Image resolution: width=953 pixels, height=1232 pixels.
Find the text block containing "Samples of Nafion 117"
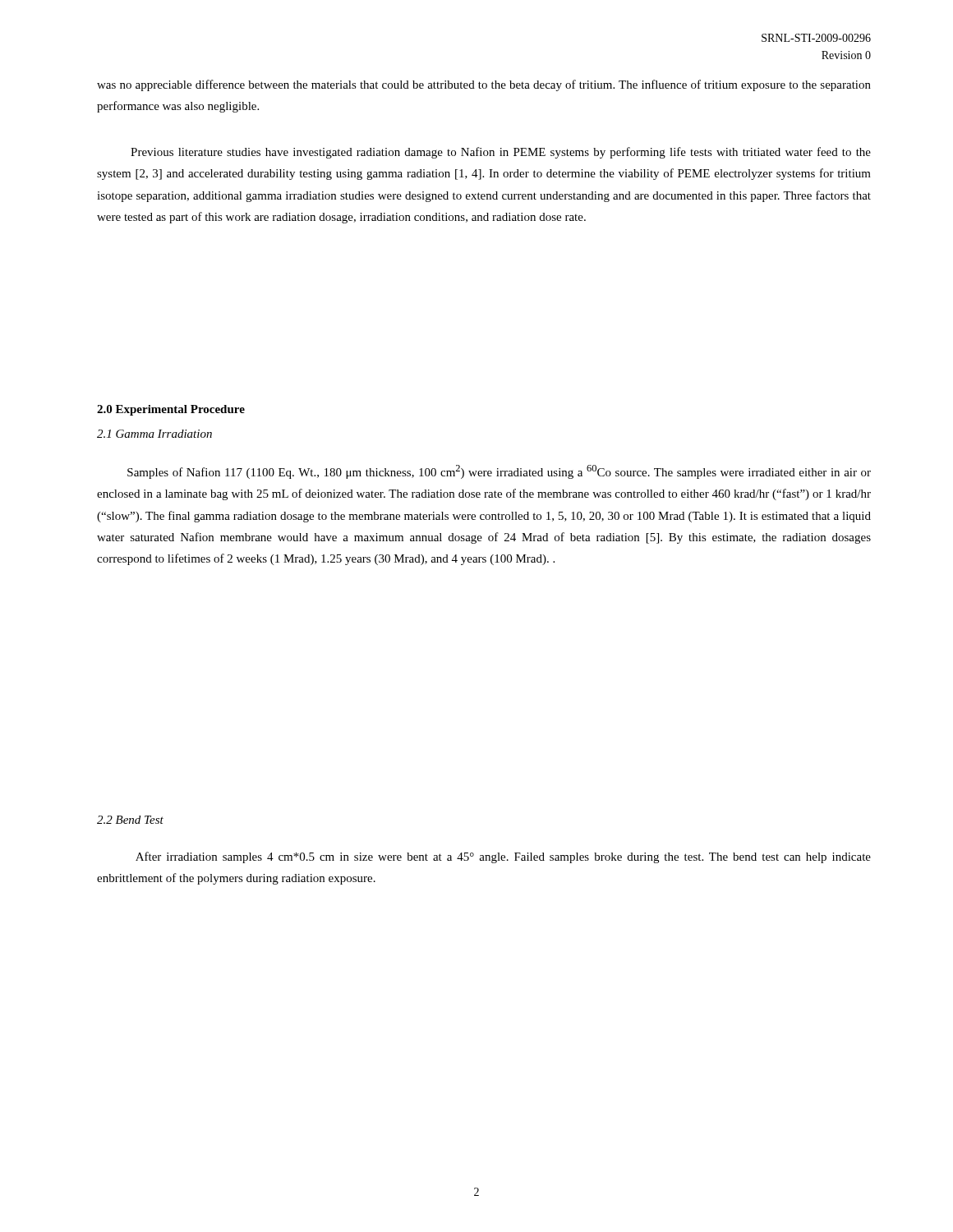tap(484, 514)
